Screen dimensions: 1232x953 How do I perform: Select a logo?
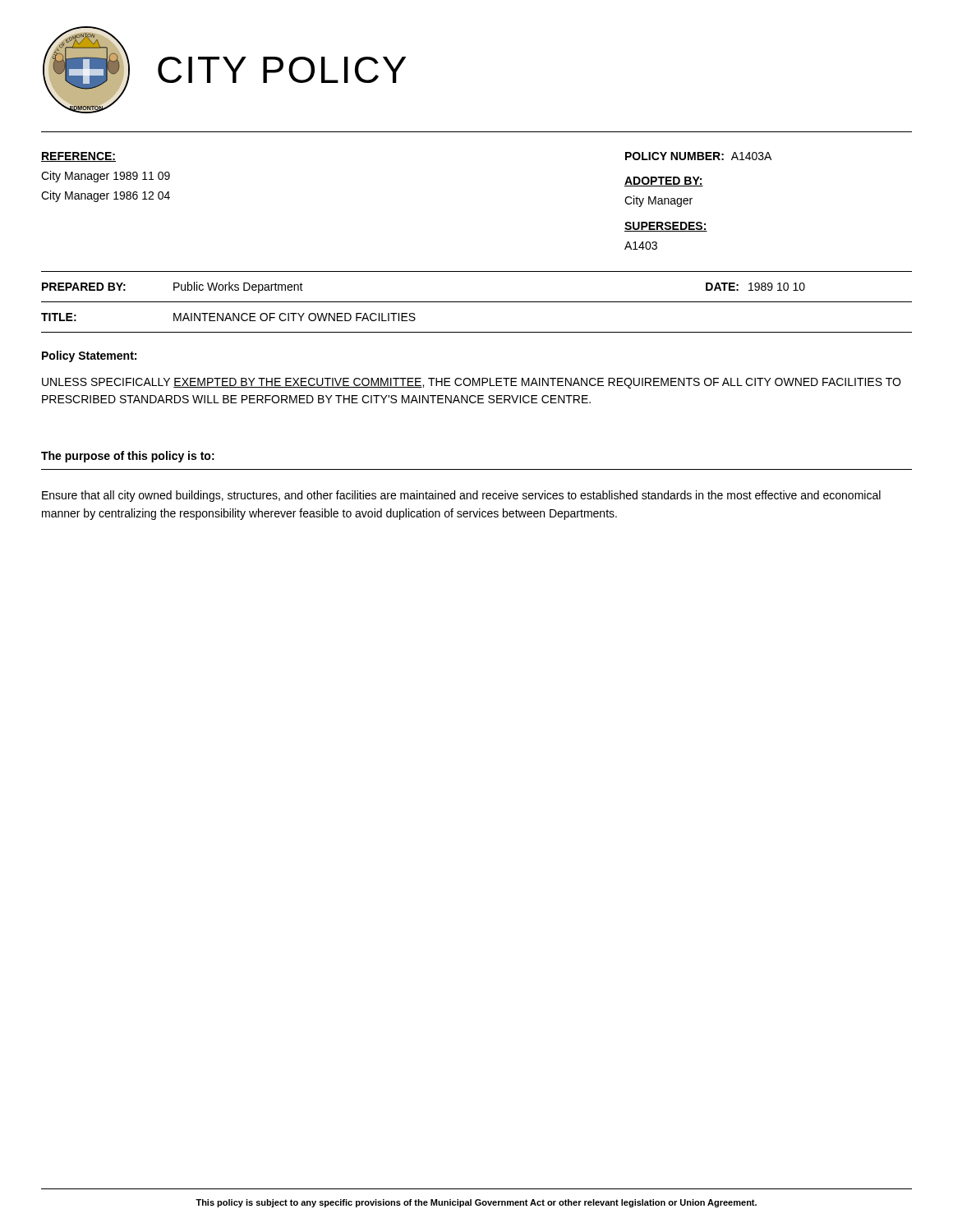pyautogui.click(x=86, y=70)
